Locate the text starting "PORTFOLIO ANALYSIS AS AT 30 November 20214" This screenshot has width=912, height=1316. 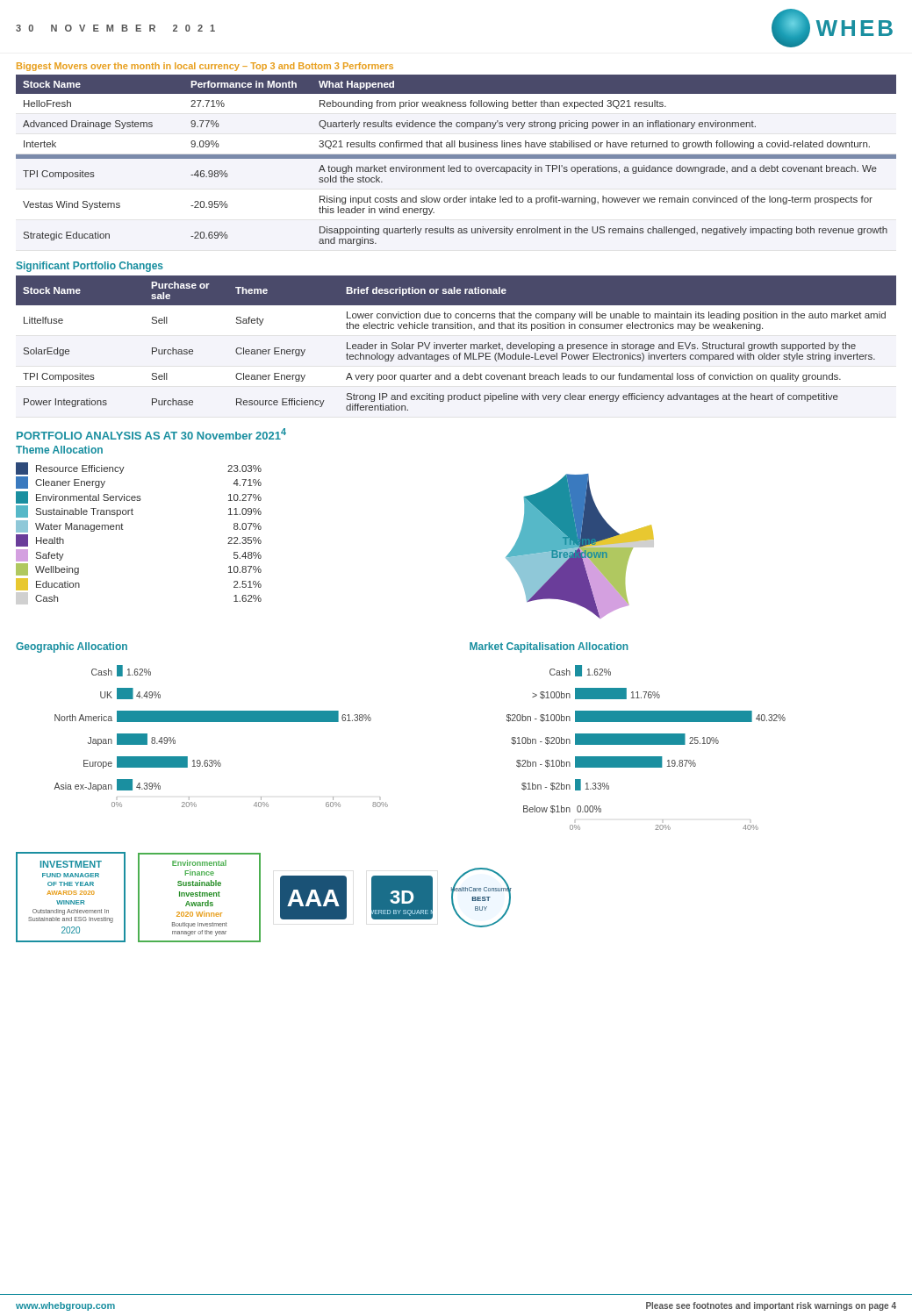(x=151, y=434)
